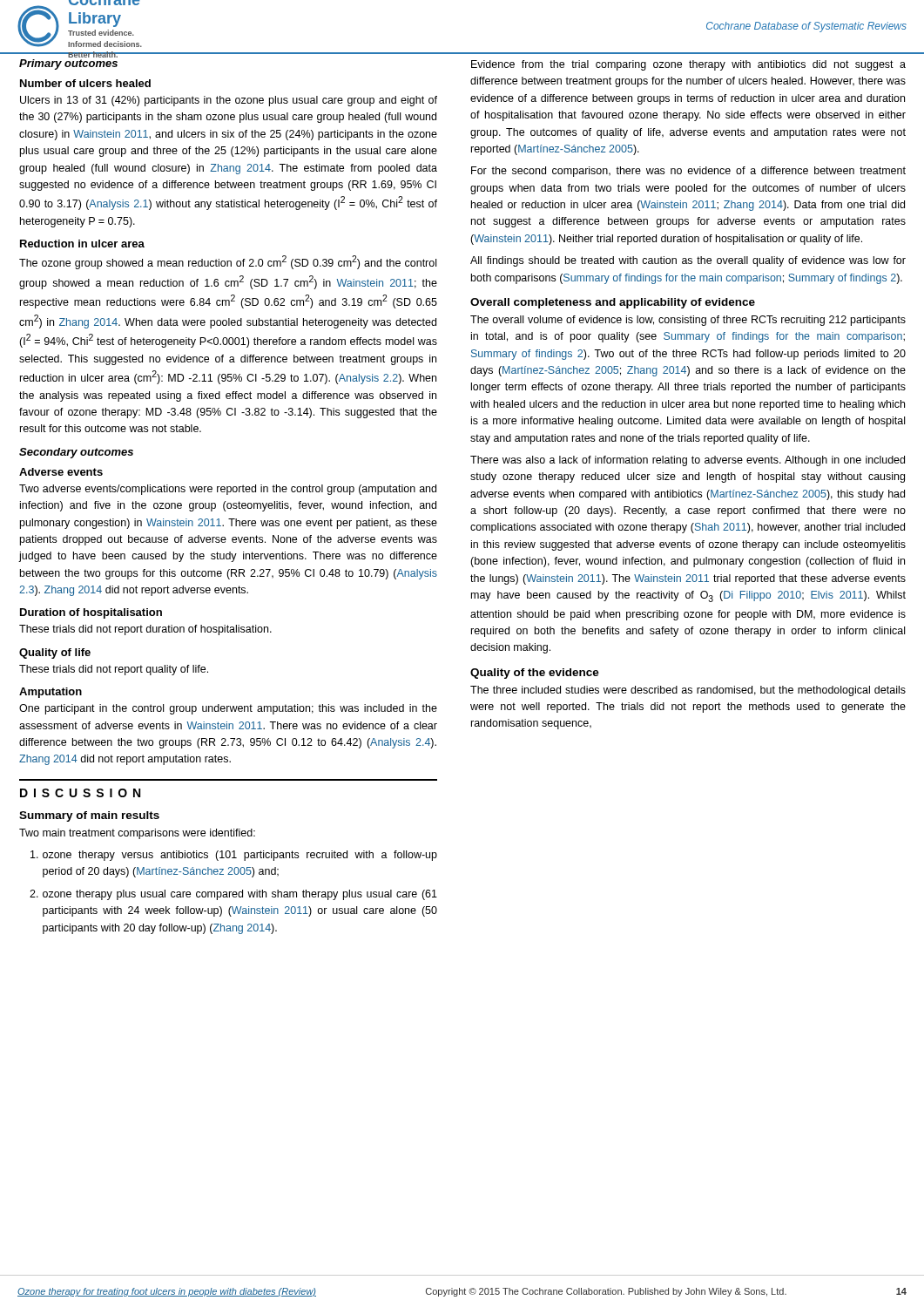Navigate to the text block starting "The overall volume of evidence is low,"
Screen dimensions: 1307x924
click(688, 379)
